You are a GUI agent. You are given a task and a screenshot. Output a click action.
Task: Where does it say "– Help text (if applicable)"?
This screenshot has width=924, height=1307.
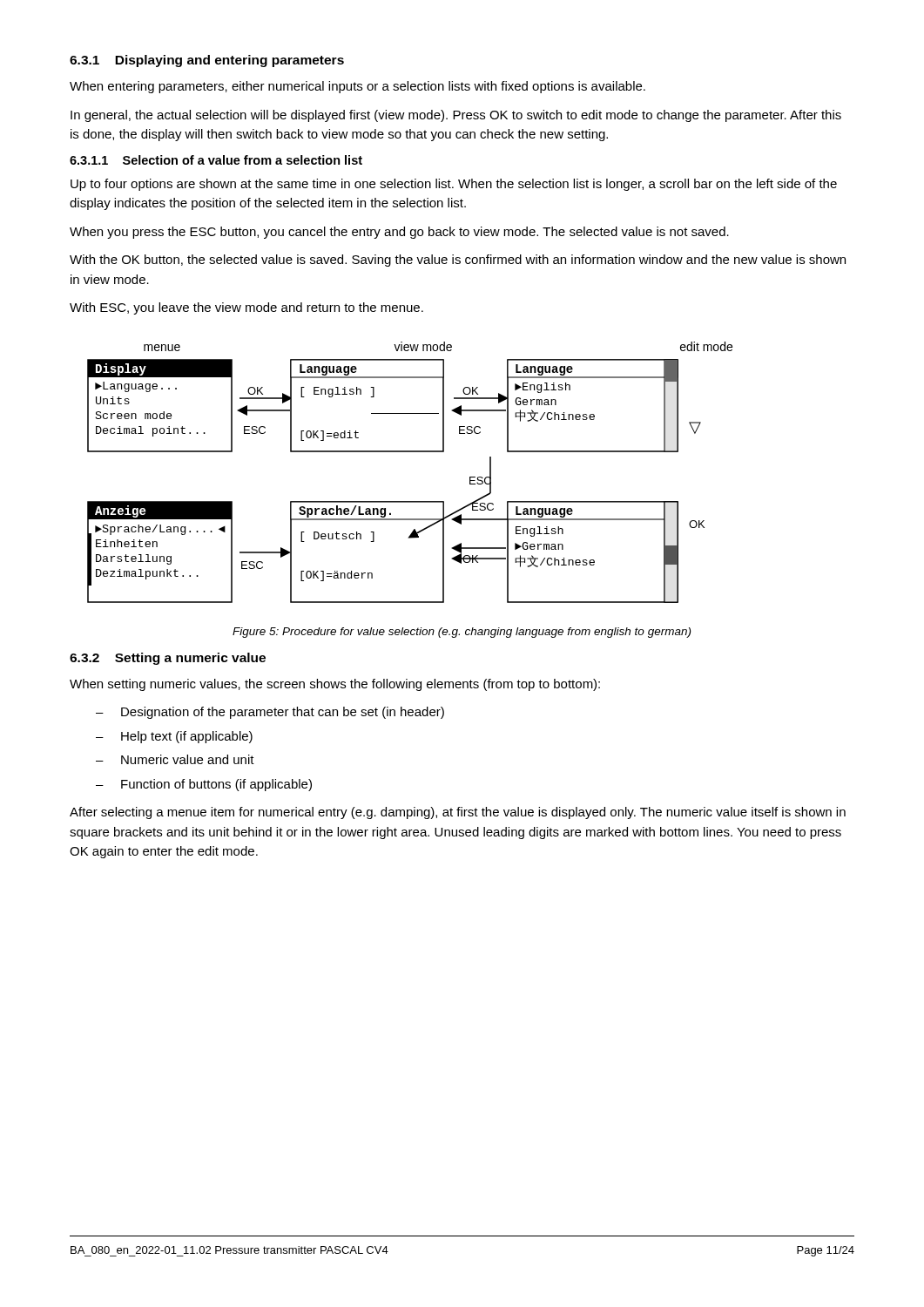click(x=174, y=736)
